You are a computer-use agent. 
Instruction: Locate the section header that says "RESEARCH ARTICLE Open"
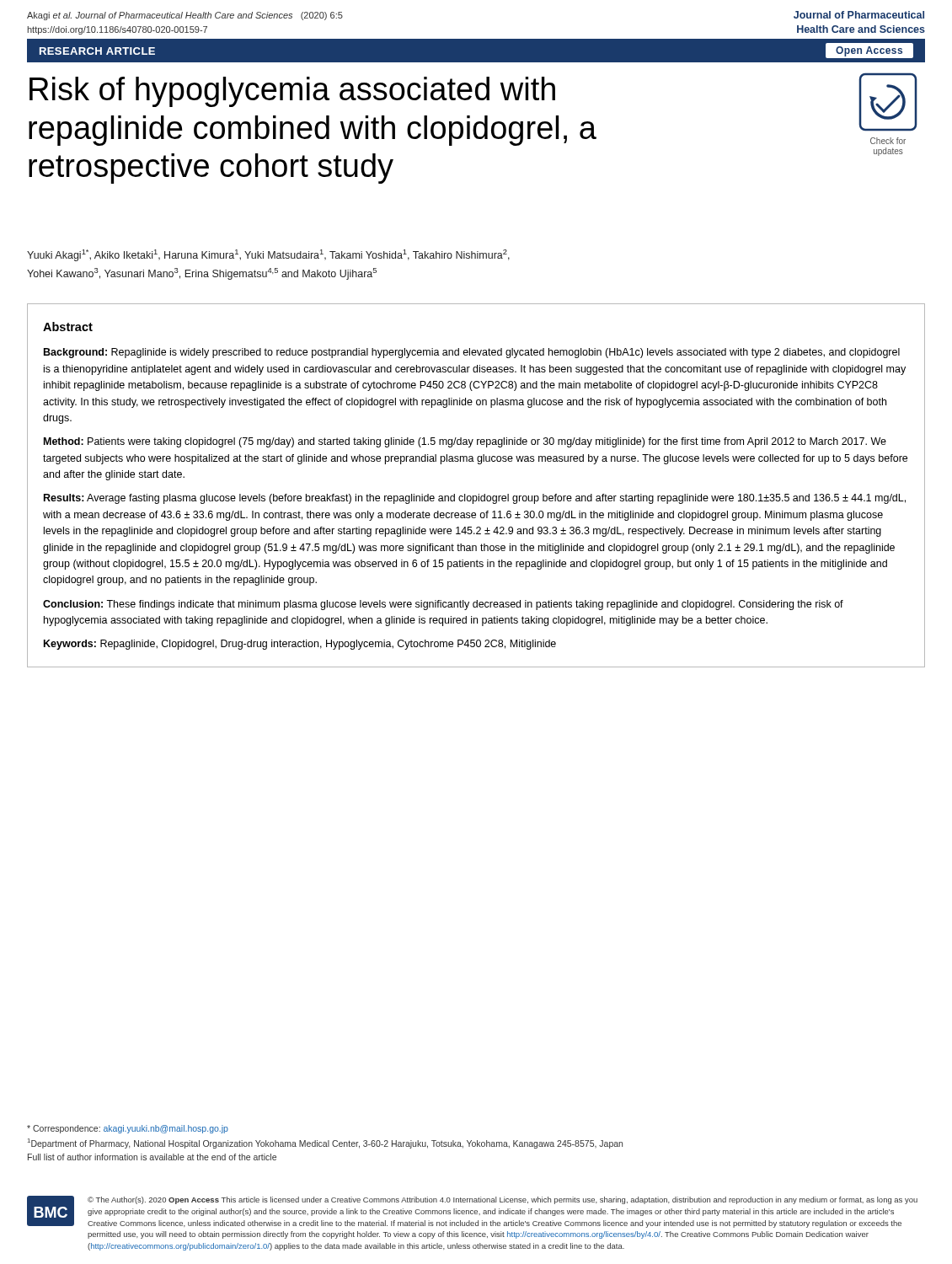point(476,51)
